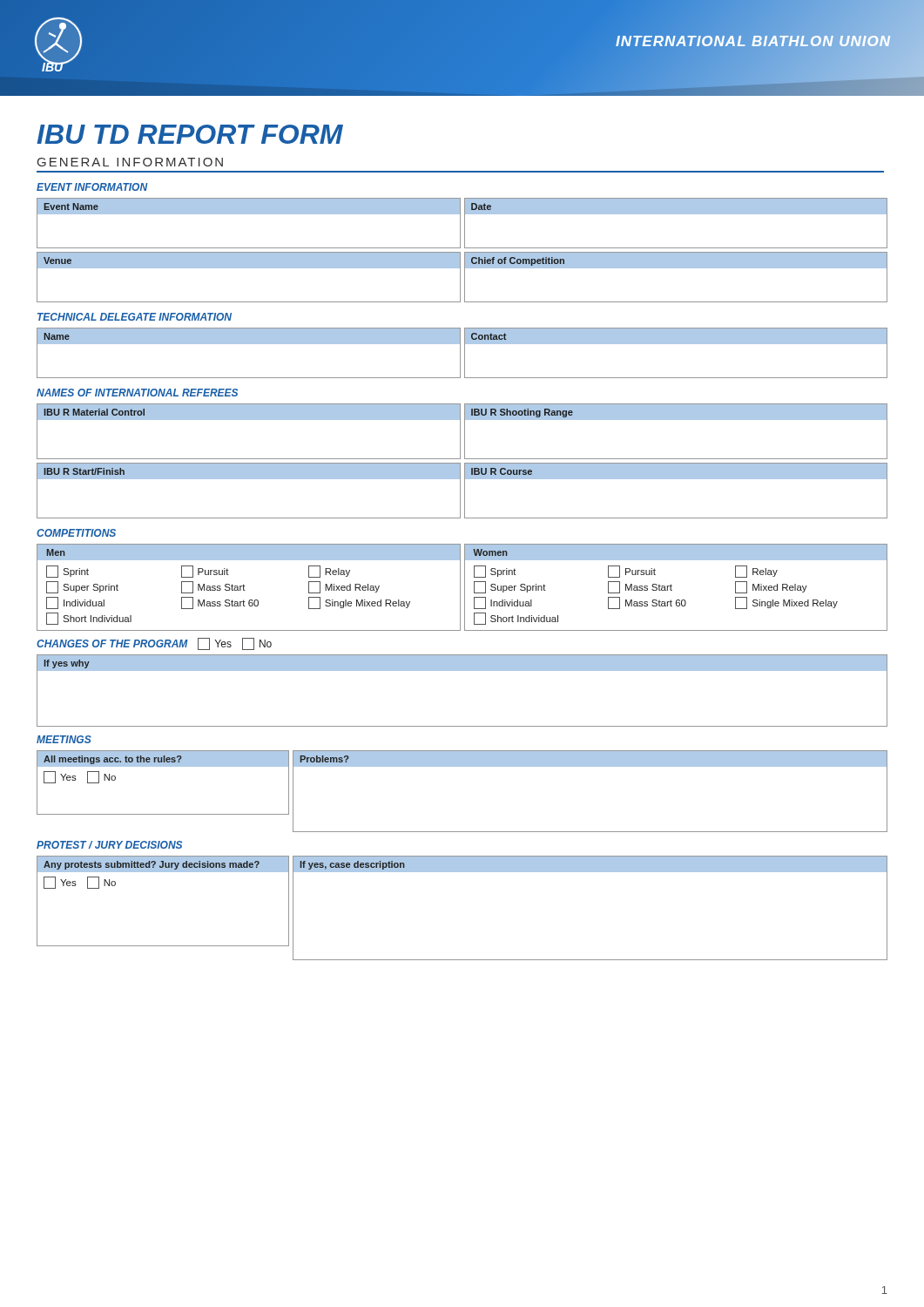
Task: Click on the section header that says "NAMES OF INTERNATIONAL REFEREES"
Action: 137,393
